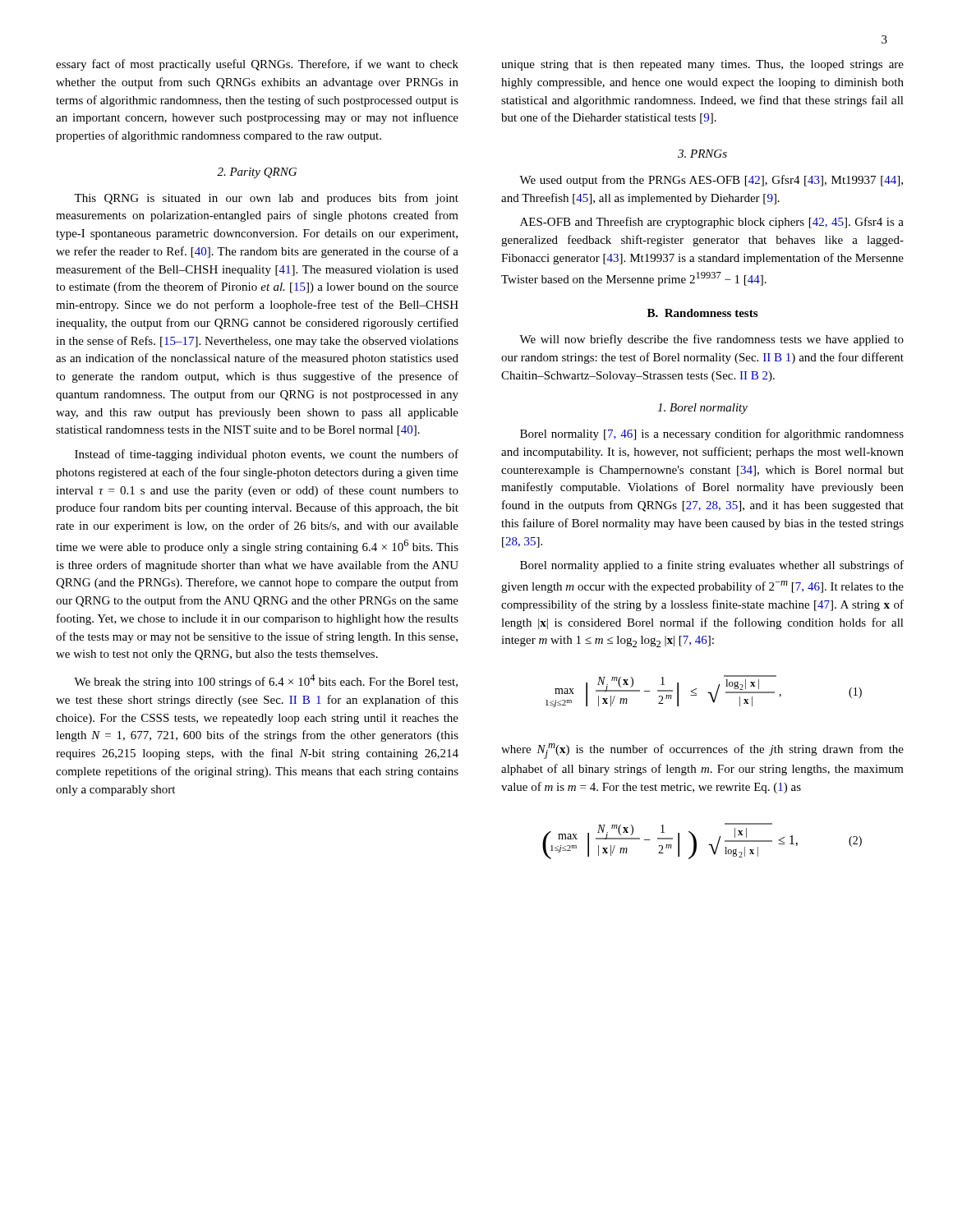
Task: Click the formula that begins "( max 1≤j≤2m"
Action: 702,841
